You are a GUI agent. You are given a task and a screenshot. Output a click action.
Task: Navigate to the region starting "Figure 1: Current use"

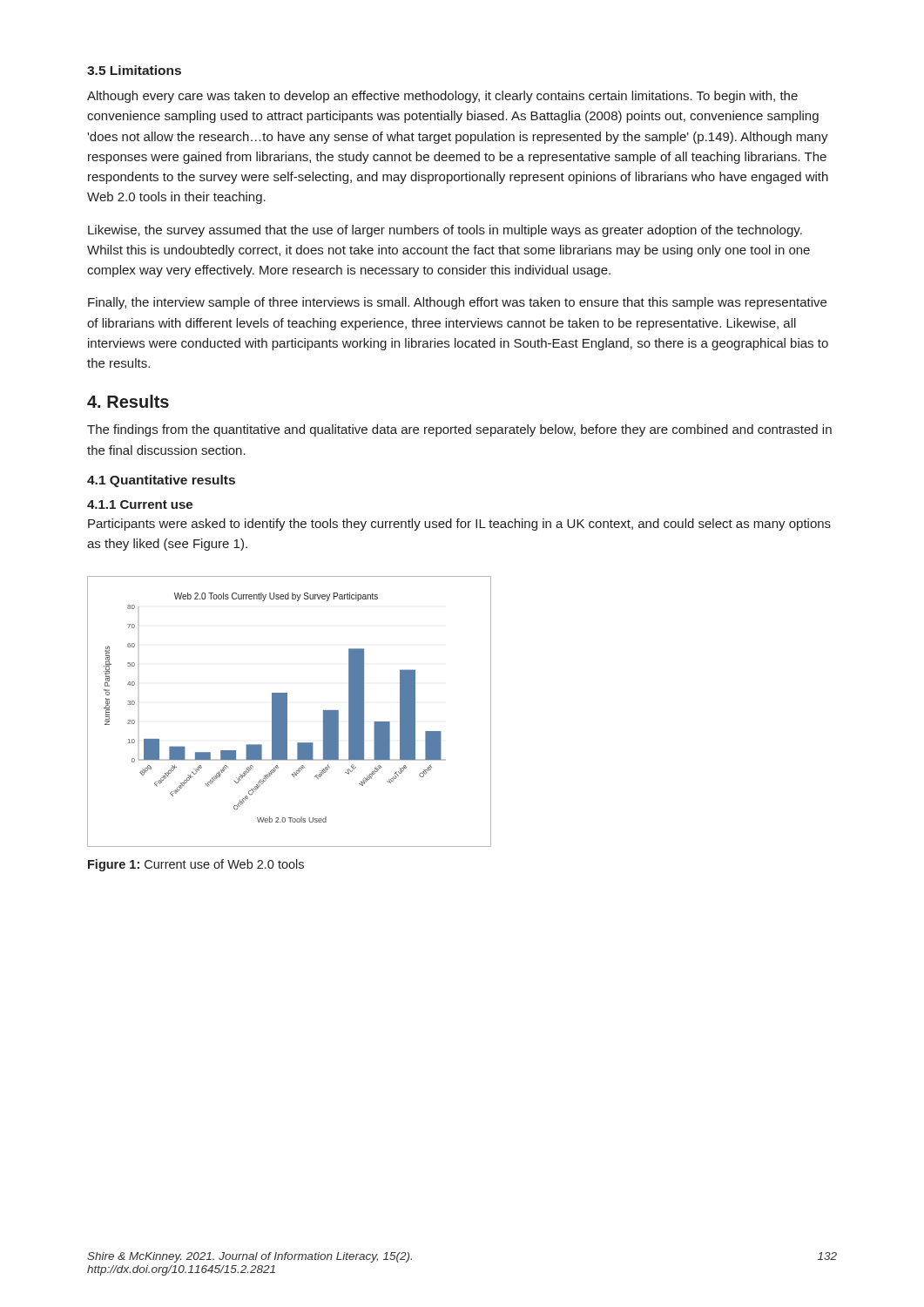coord(196,865)
